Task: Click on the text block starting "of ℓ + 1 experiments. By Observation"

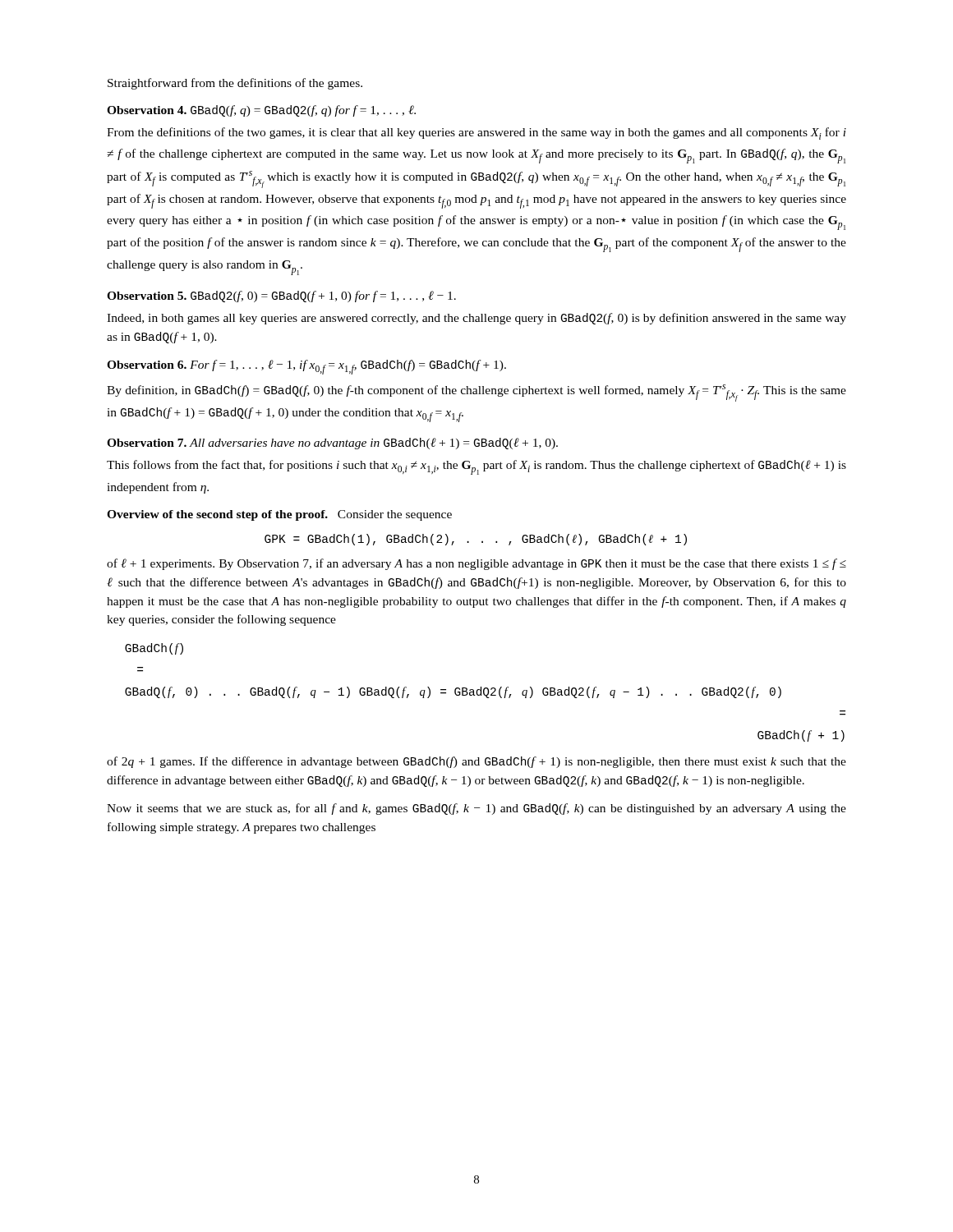Action: click(x=476, y=592)
